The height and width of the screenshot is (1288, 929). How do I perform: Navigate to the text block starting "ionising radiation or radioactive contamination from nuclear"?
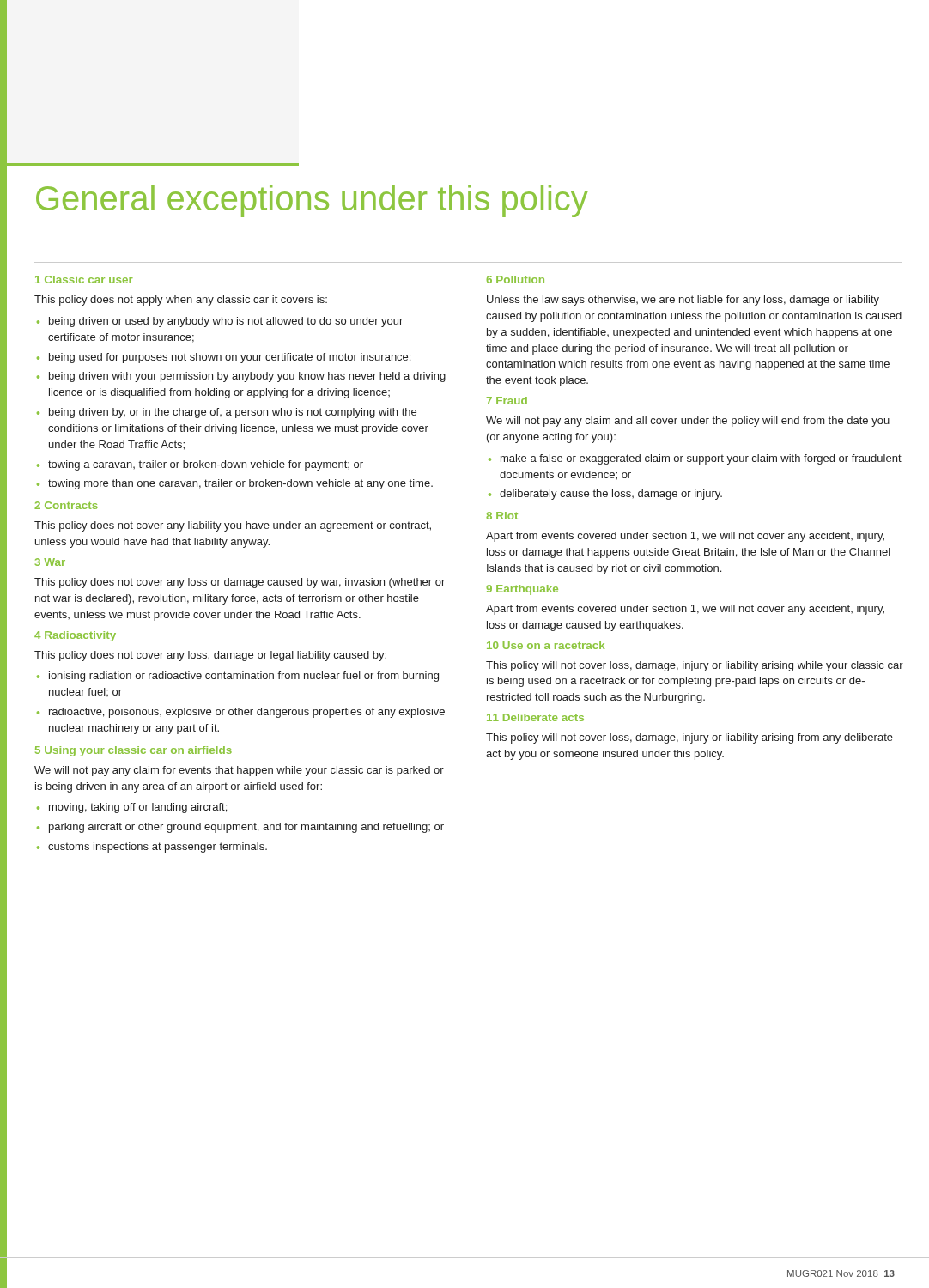(244, 684)
